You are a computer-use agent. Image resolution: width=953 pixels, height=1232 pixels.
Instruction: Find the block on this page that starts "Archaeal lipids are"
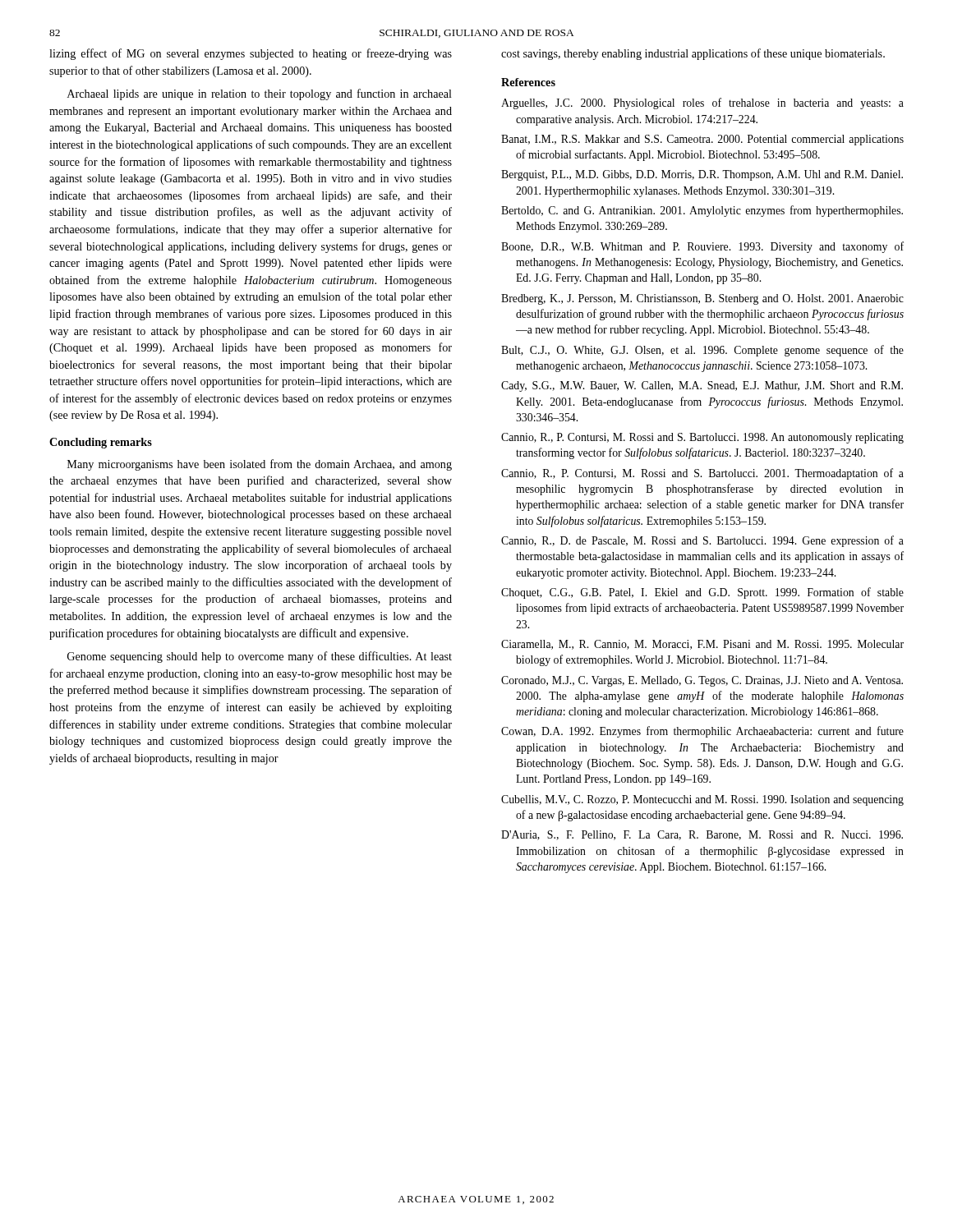251,255
